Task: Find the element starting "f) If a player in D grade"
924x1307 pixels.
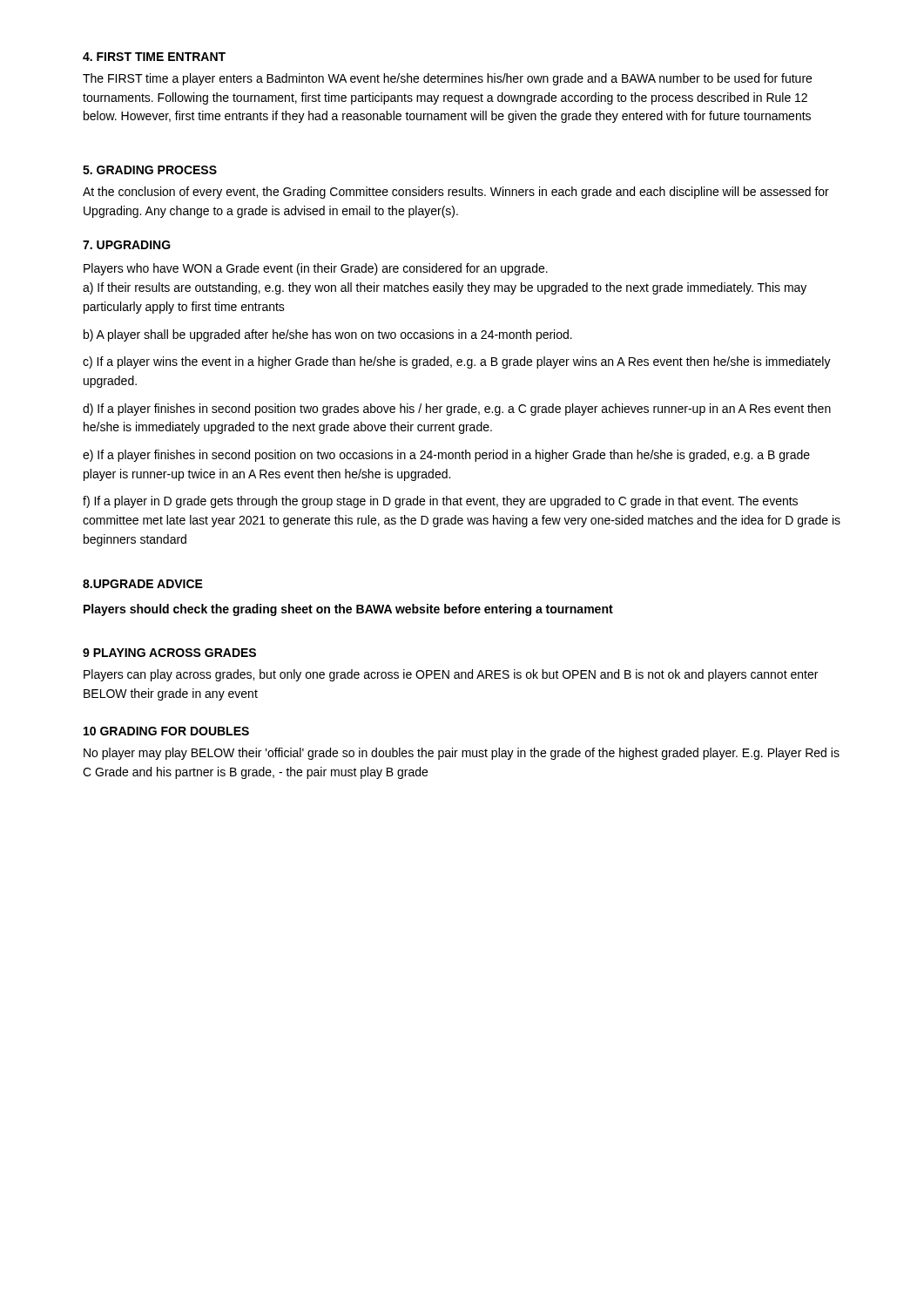Action: click(462, 520)
